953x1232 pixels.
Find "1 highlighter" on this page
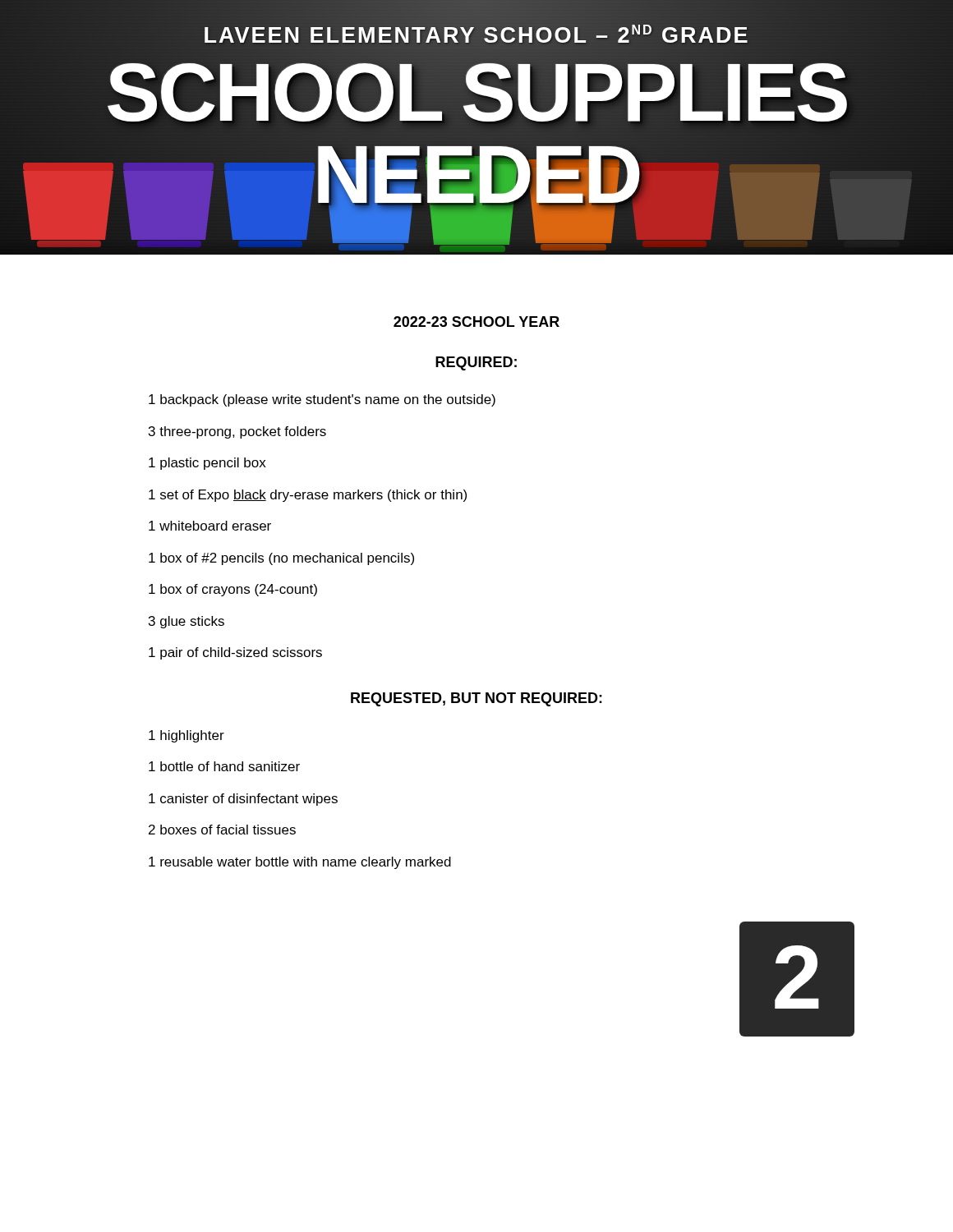[186, 735]
